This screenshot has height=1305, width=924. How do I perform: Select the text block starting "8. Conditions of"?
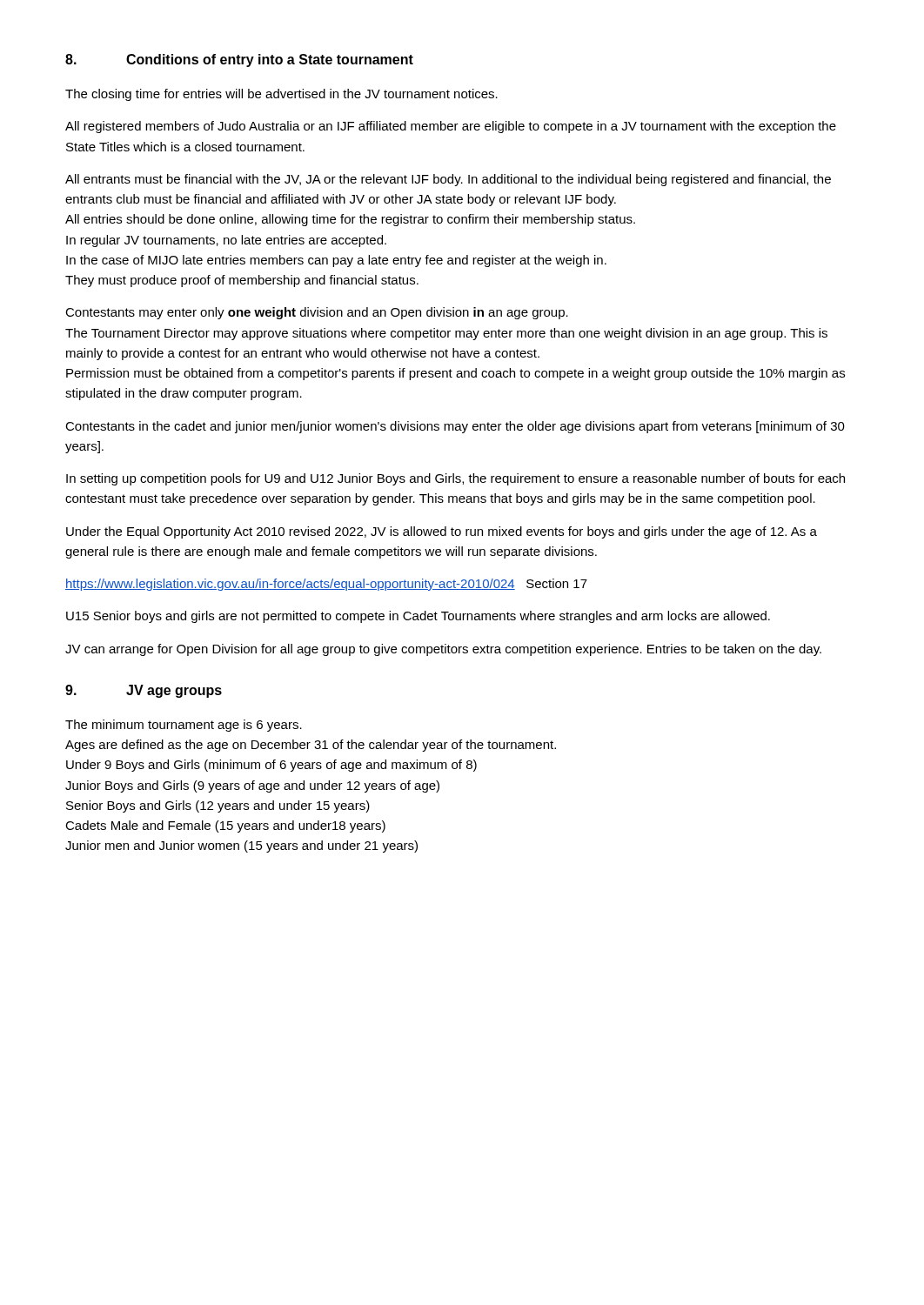pyautogui.click(x=239, y=60)
